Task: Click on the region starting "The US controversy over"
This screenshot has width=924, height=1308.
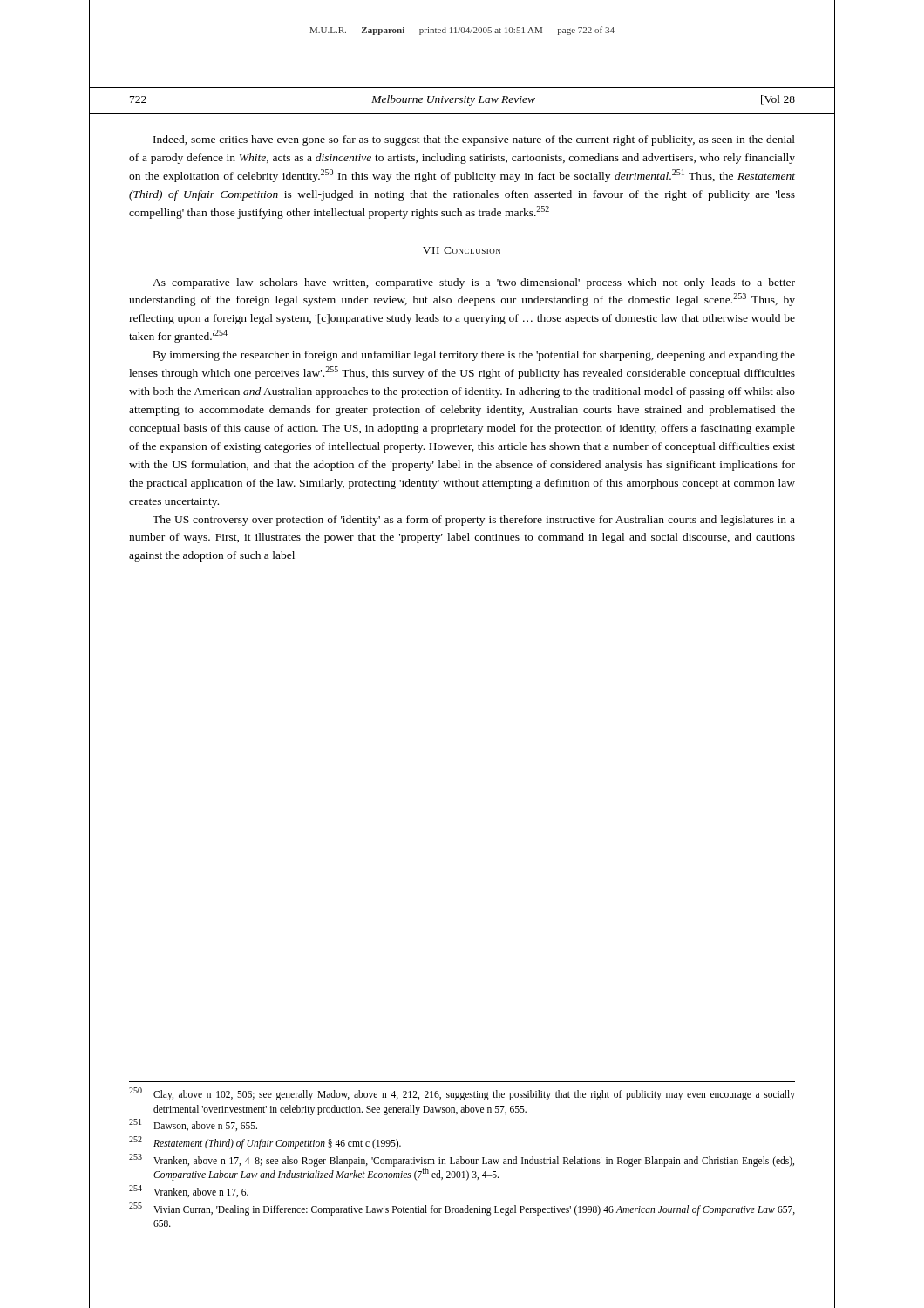Action: point(462,538)
